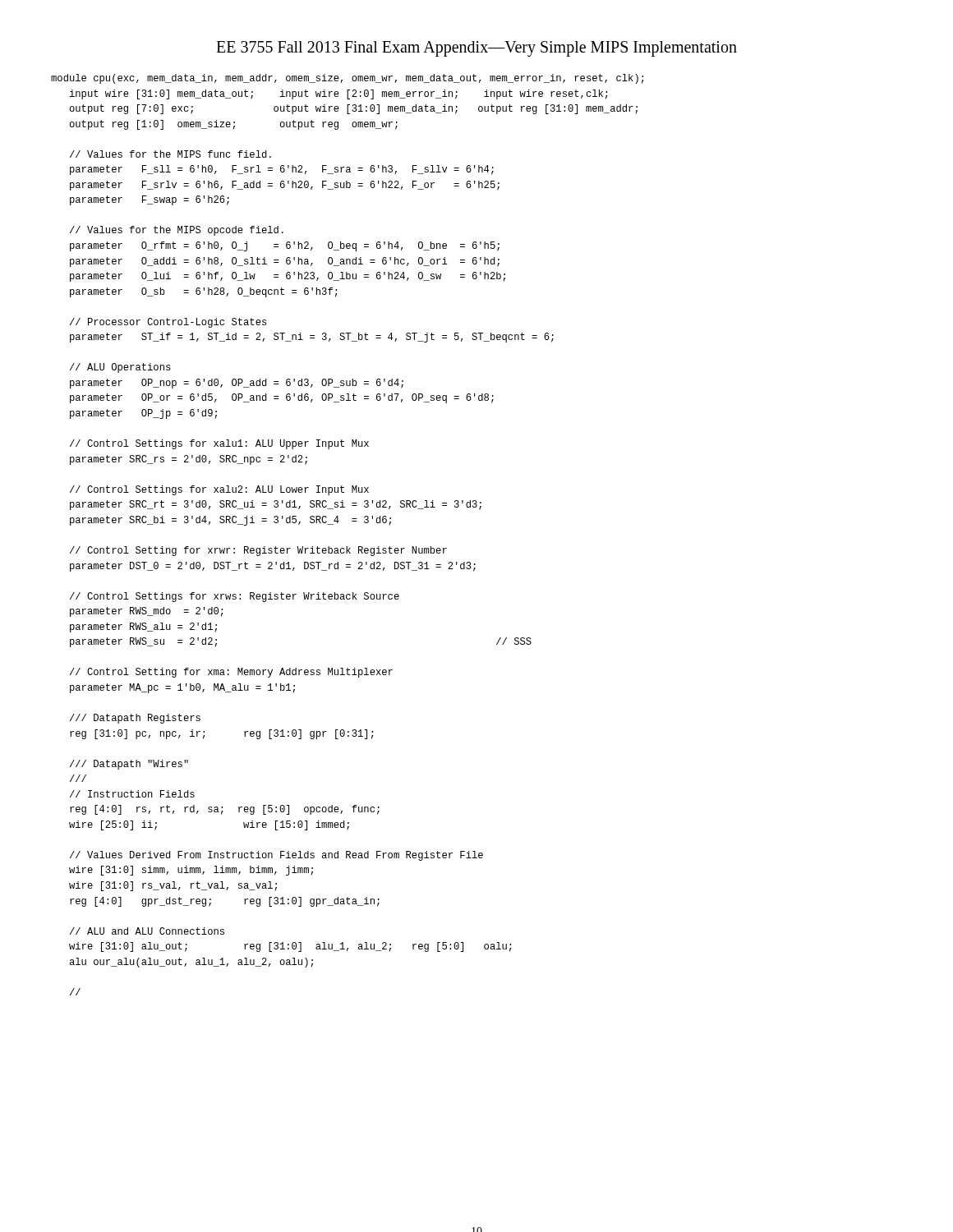Image resolution: width=953 pixels, height=1232 pixels.
Task: Navigate to the text block starting "module cpu(exc, mem_data_in, mem_addr, omem_size, omem_wr, mem_data_out, mem_error_in,"
Action: coord(348,79)
